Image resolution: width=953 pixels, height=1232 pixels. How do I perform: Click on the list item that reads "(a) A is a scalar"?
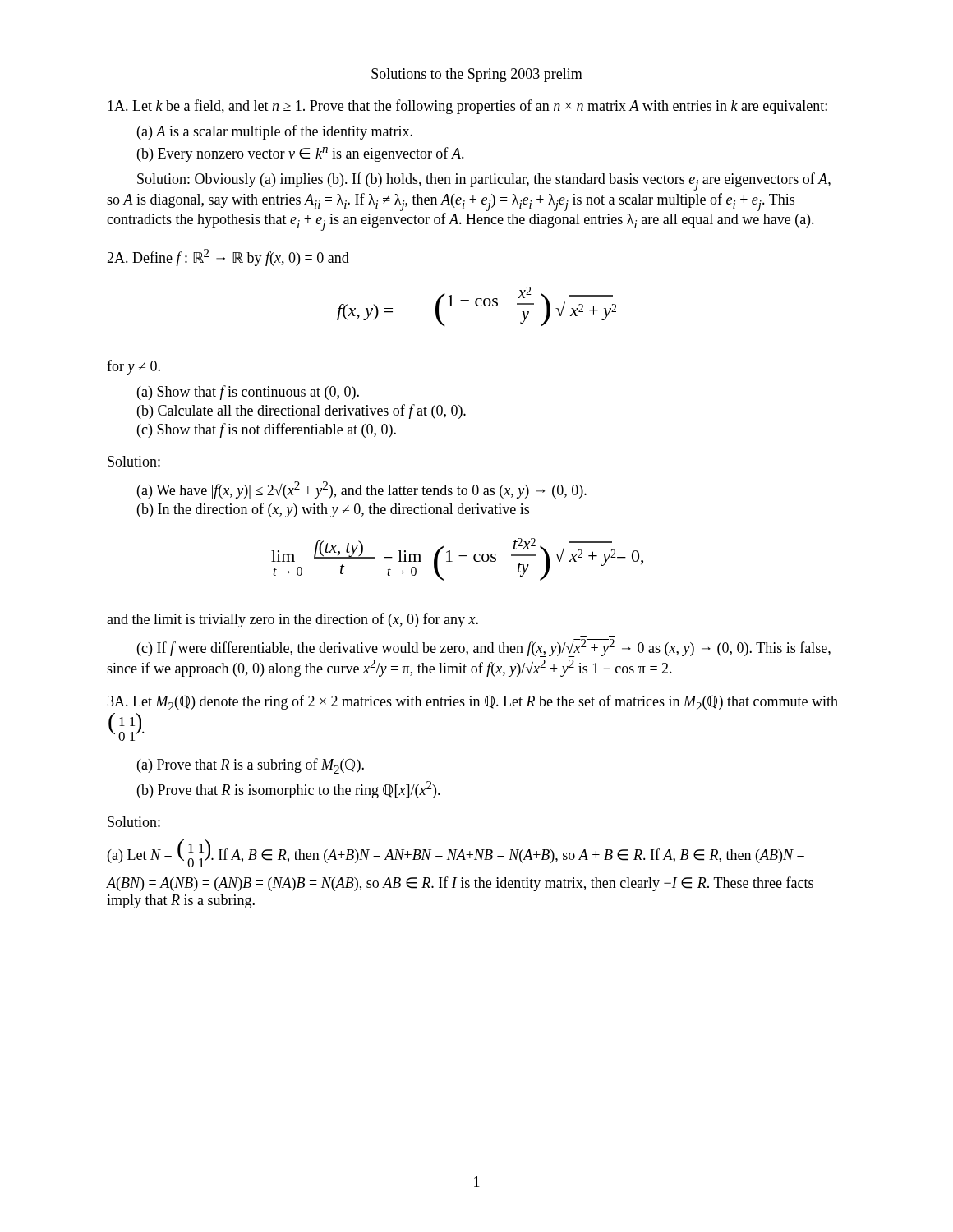pos(275,131)
